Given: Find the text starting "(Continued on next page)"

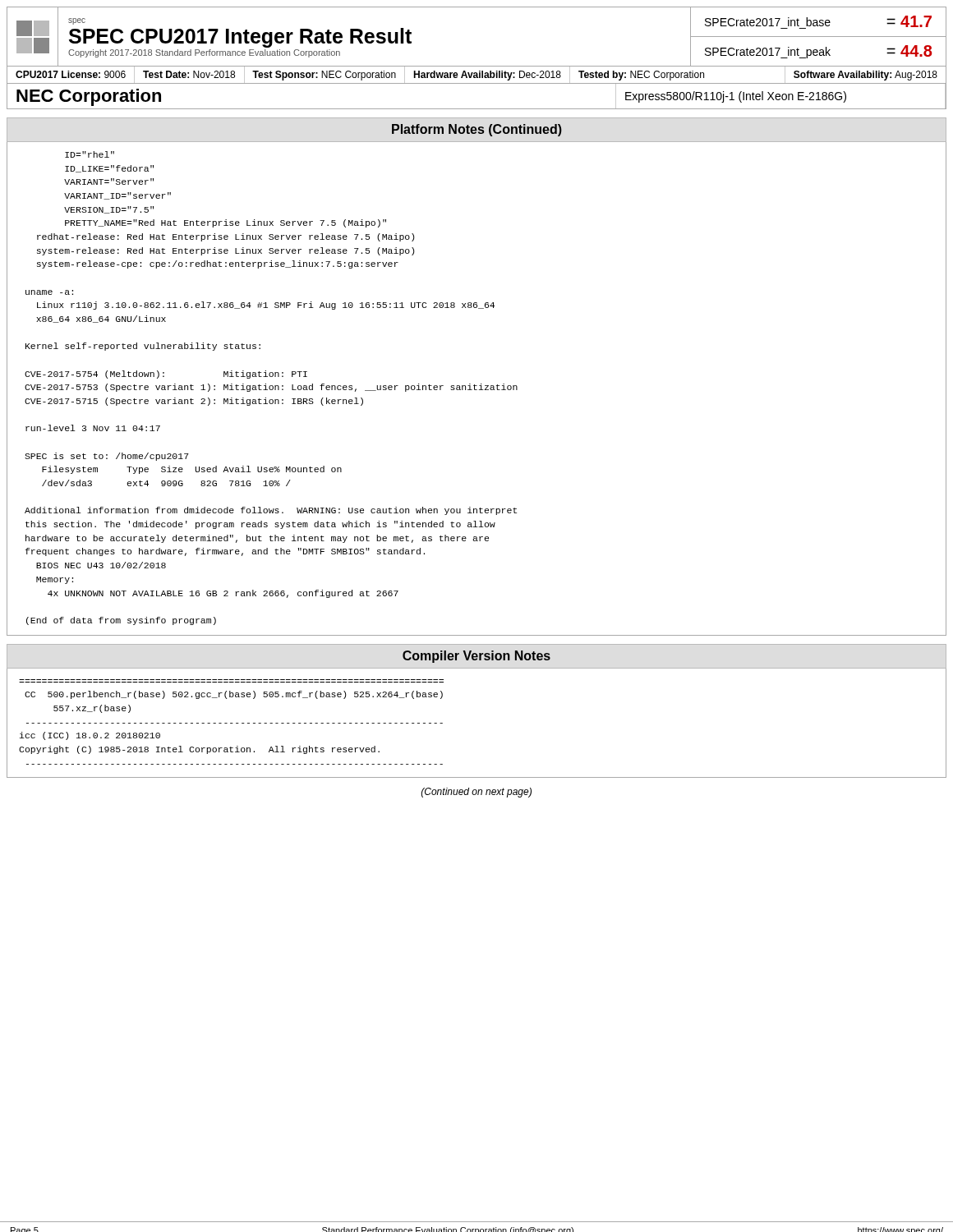Looking at the screenshot, I should coord(476,792).
